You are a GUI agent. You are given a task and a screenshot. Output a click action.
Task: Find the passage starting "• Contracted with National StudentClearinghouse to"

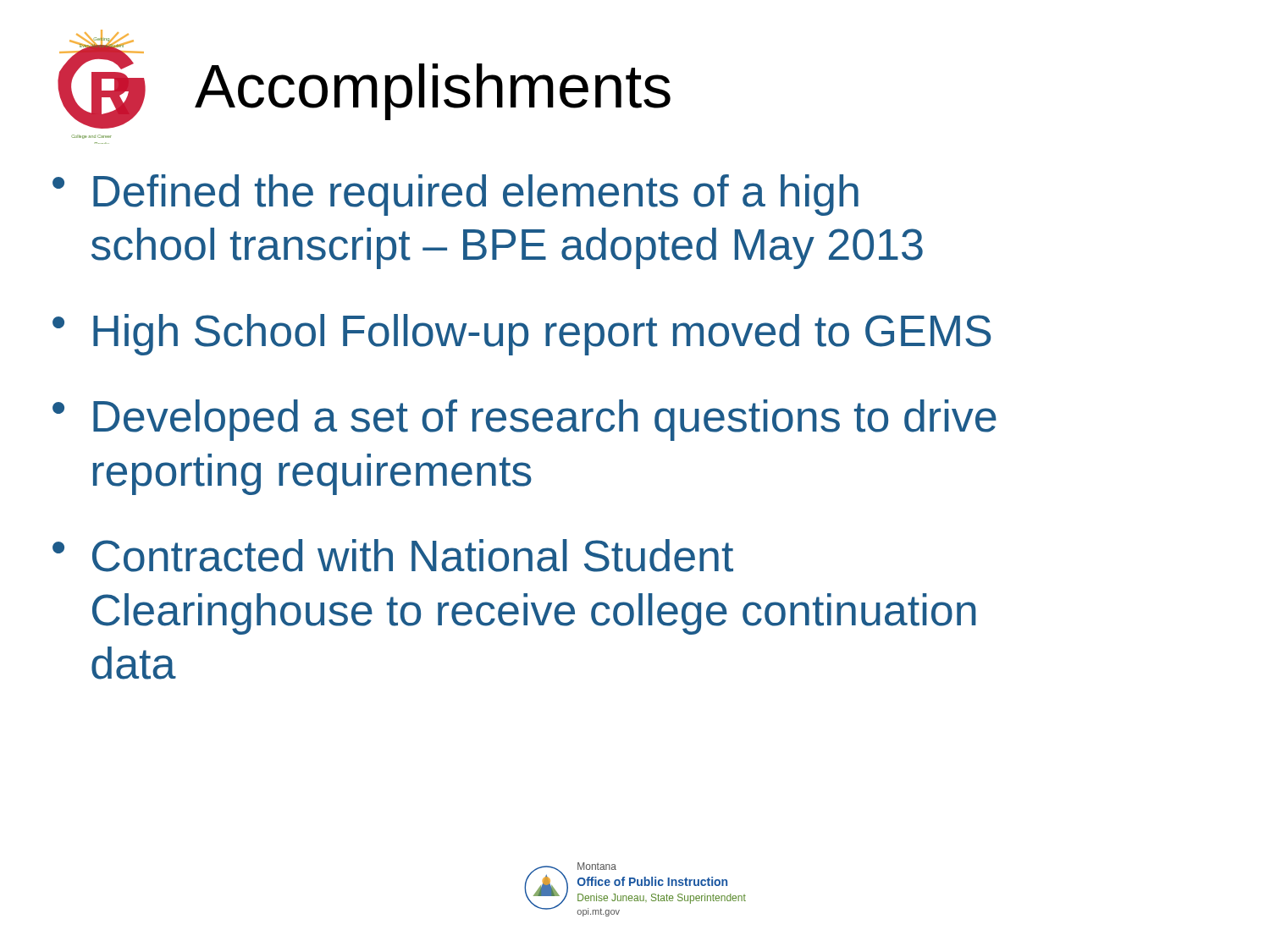click(515, 610)
